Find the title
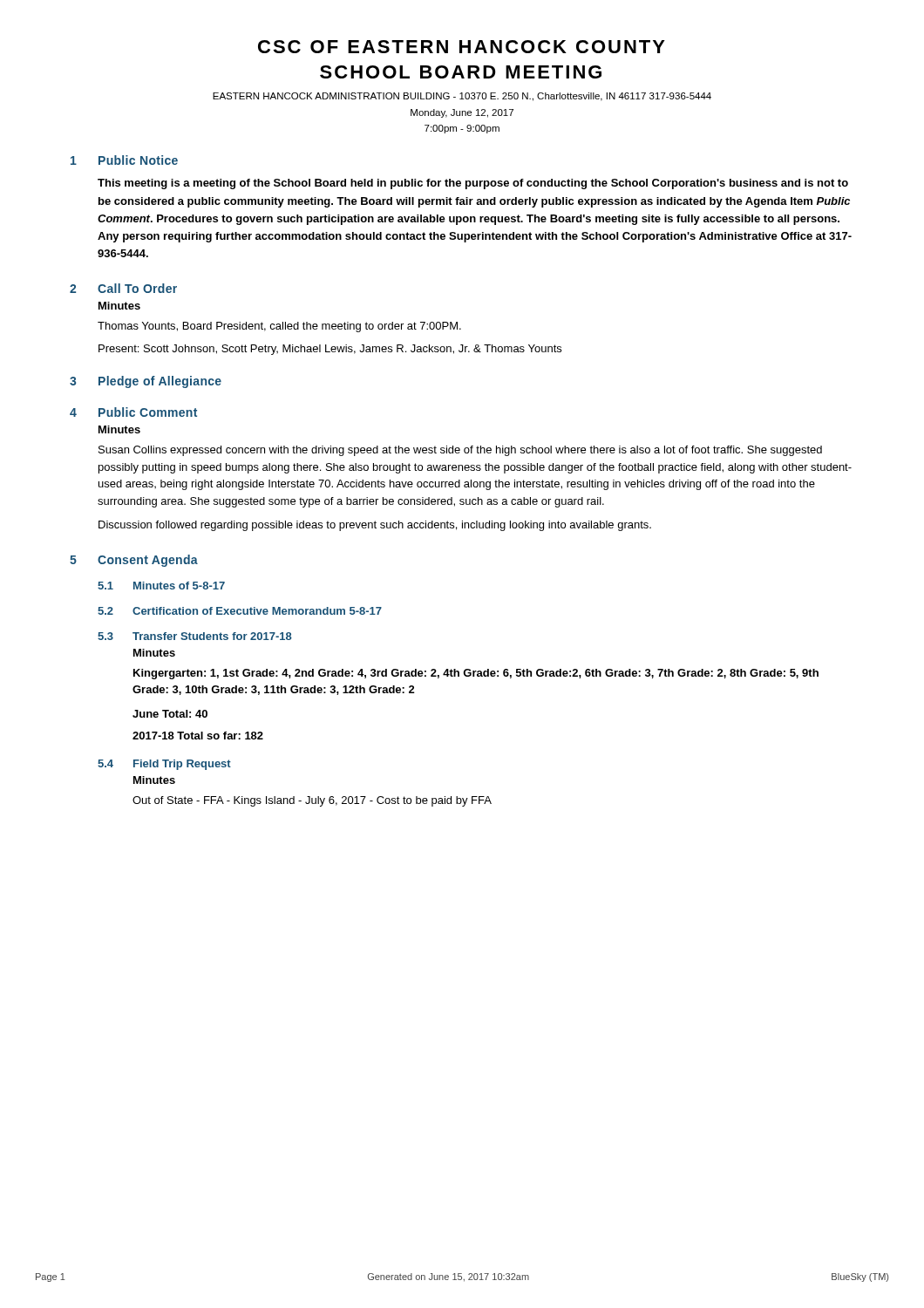The height and width of the screenshot is (1308, 924). 462,60
